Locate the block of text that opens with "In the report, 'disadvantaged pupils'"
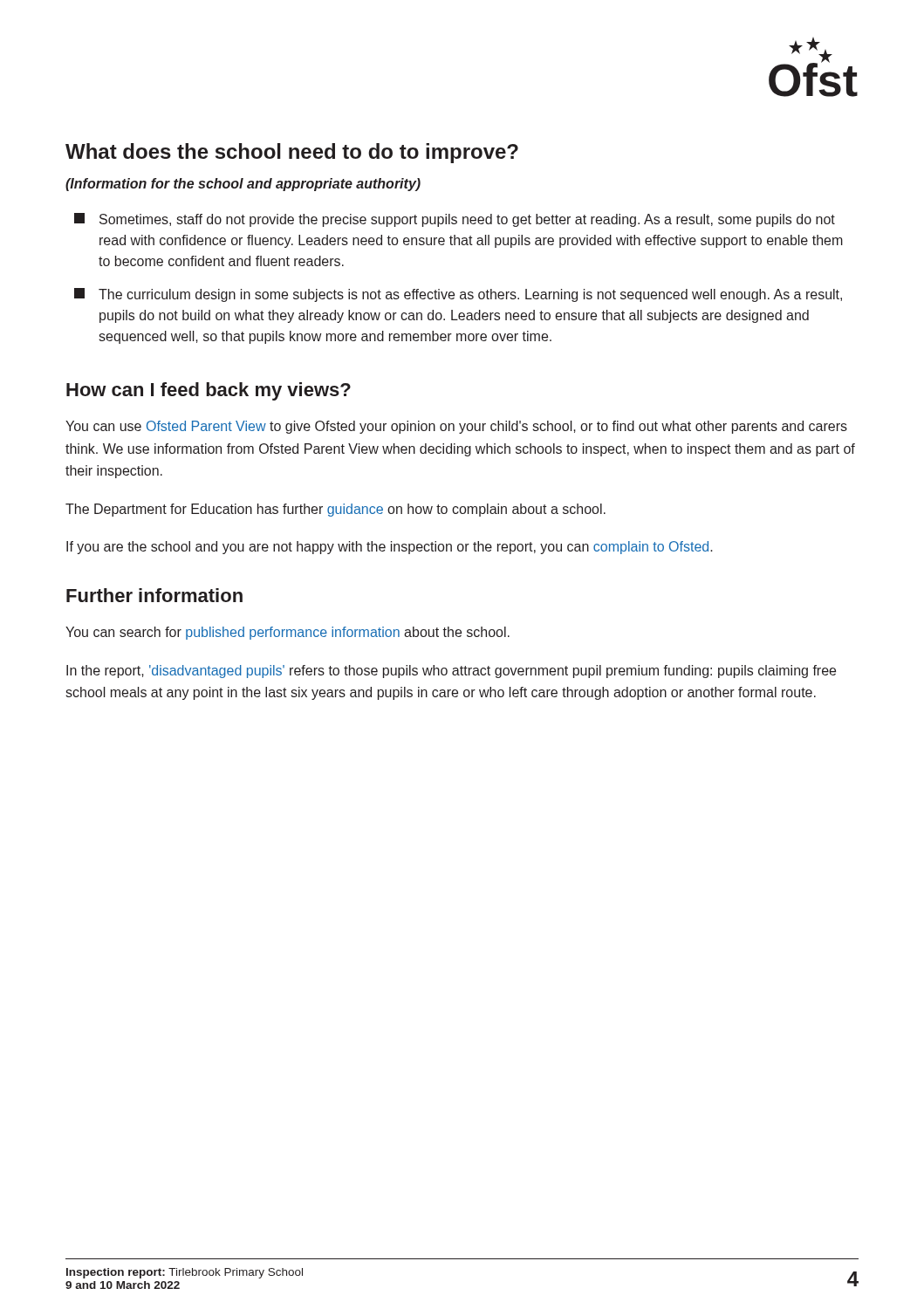Image resolution: width=924 pixels, height=1309 pixels. tap(451, 681)
